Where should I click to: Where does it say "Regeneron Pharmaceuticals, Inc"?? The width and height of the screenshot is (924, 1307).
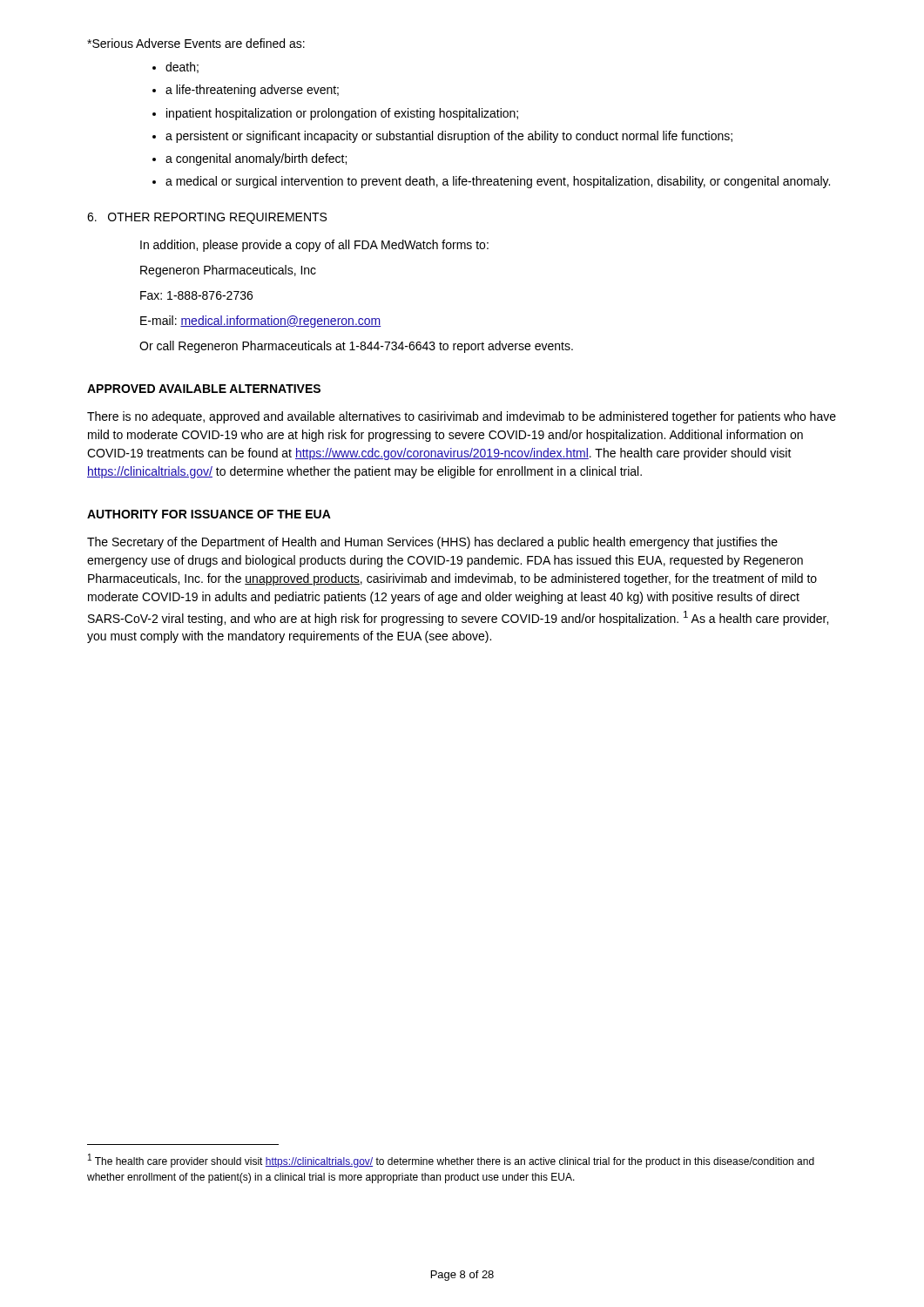pyautogui.click(x=228, y=270)
